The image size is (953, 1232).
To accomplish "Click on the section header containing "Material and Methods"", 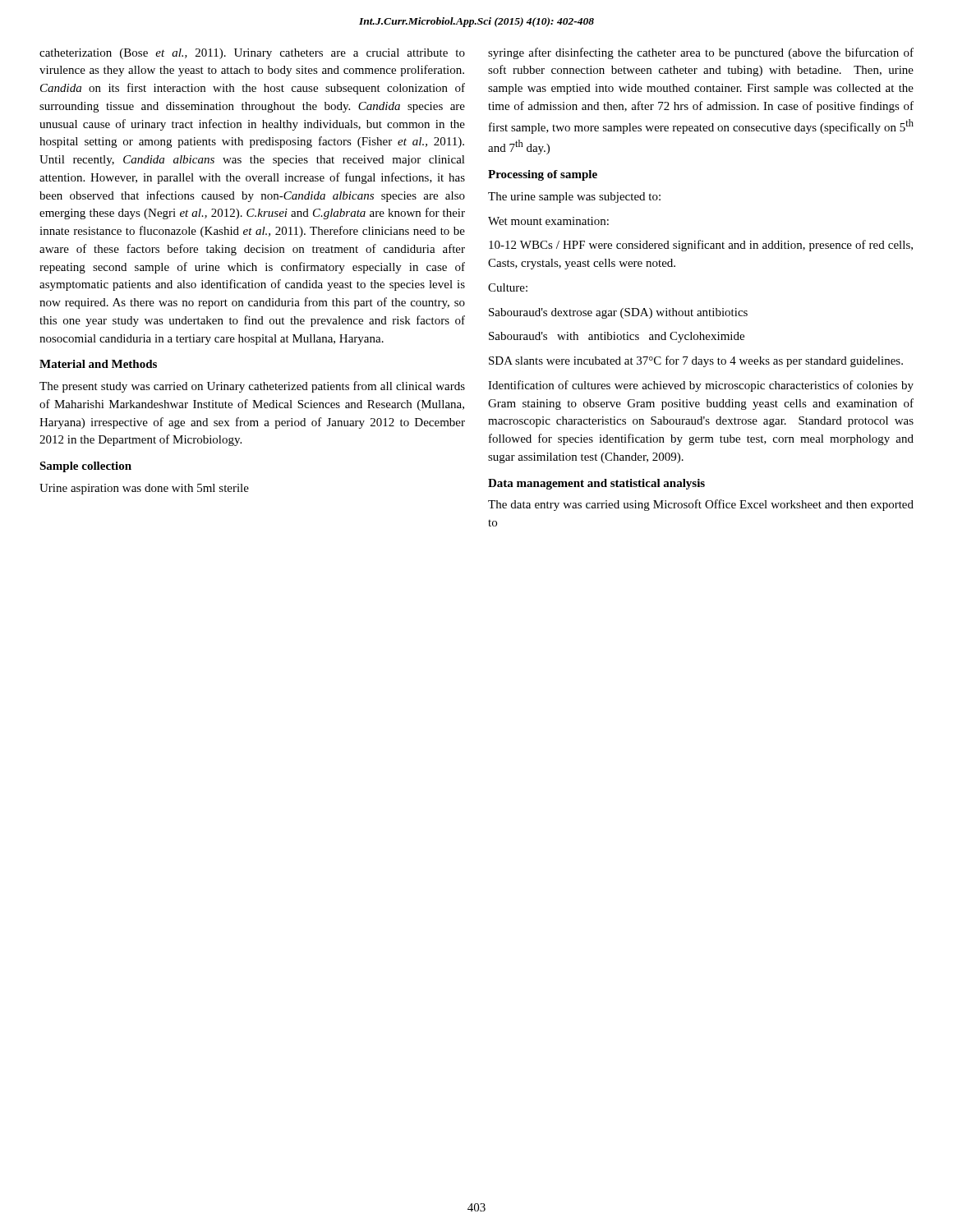I will coord(98,364).
